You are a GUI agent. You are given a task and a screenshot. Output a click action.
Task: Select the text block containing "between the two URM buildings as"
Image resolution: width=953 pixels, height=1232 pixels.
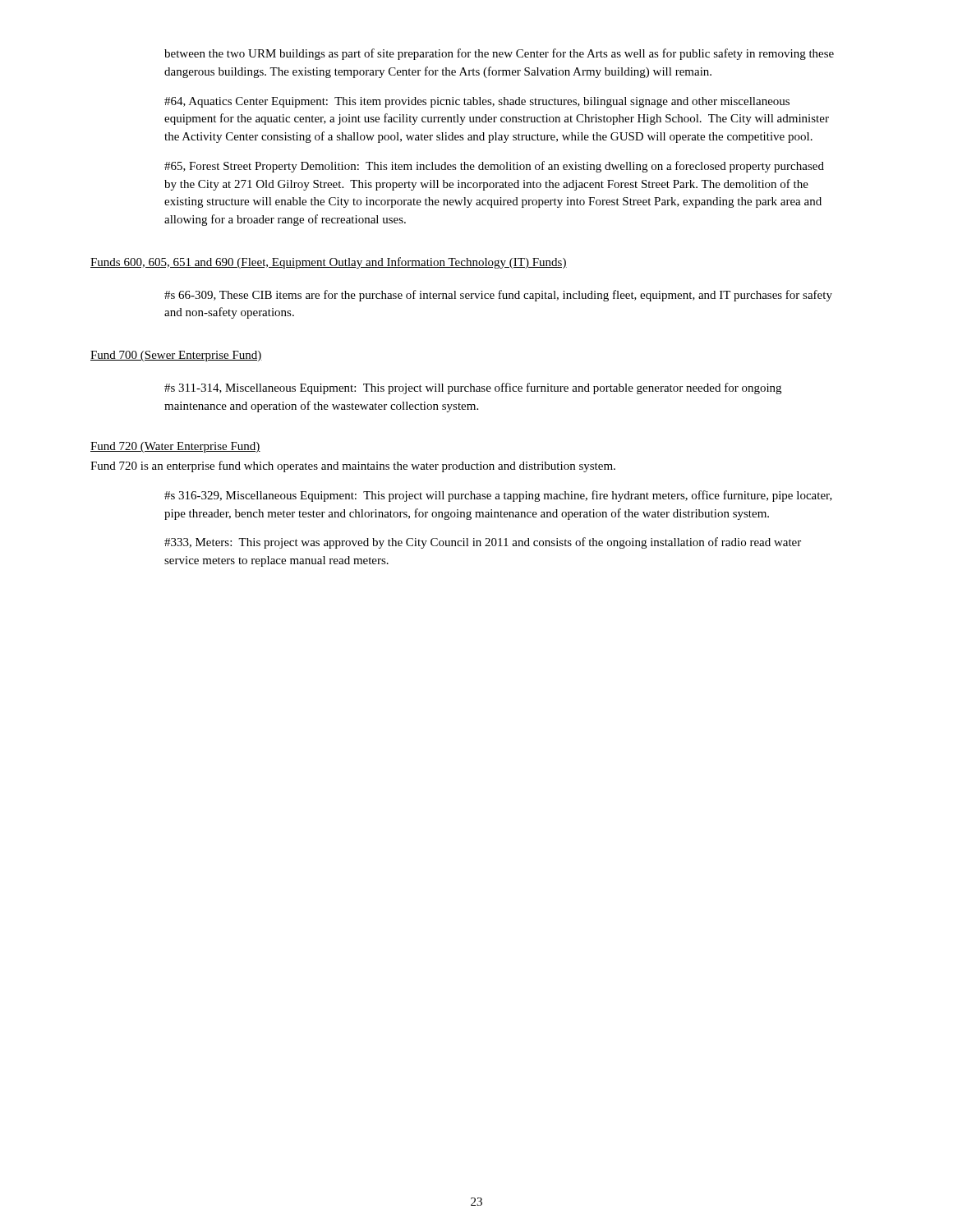coord(499,62)
